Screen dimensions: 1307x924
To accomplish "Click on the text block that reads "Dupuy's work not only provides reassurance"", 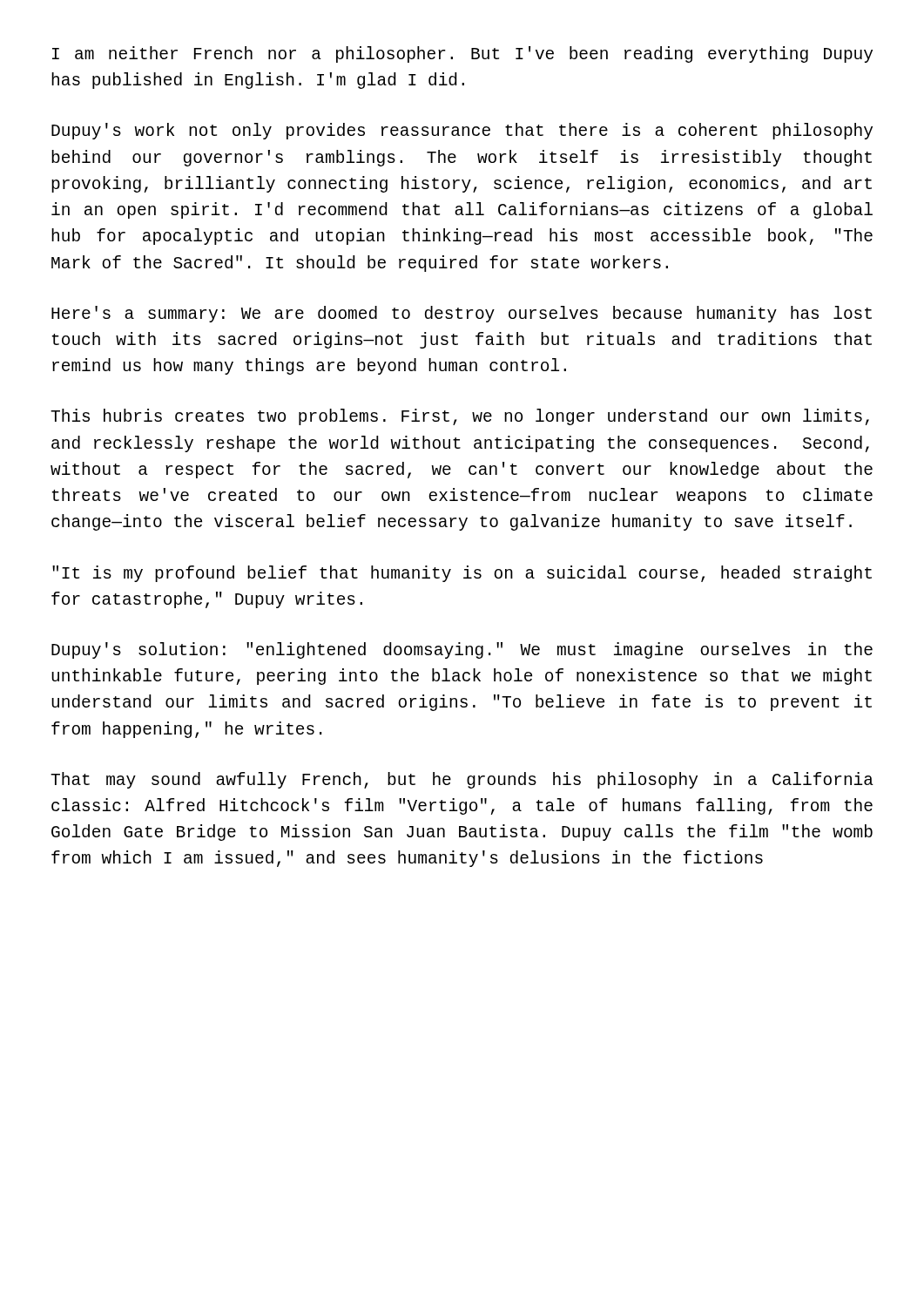I will (462, 198).
